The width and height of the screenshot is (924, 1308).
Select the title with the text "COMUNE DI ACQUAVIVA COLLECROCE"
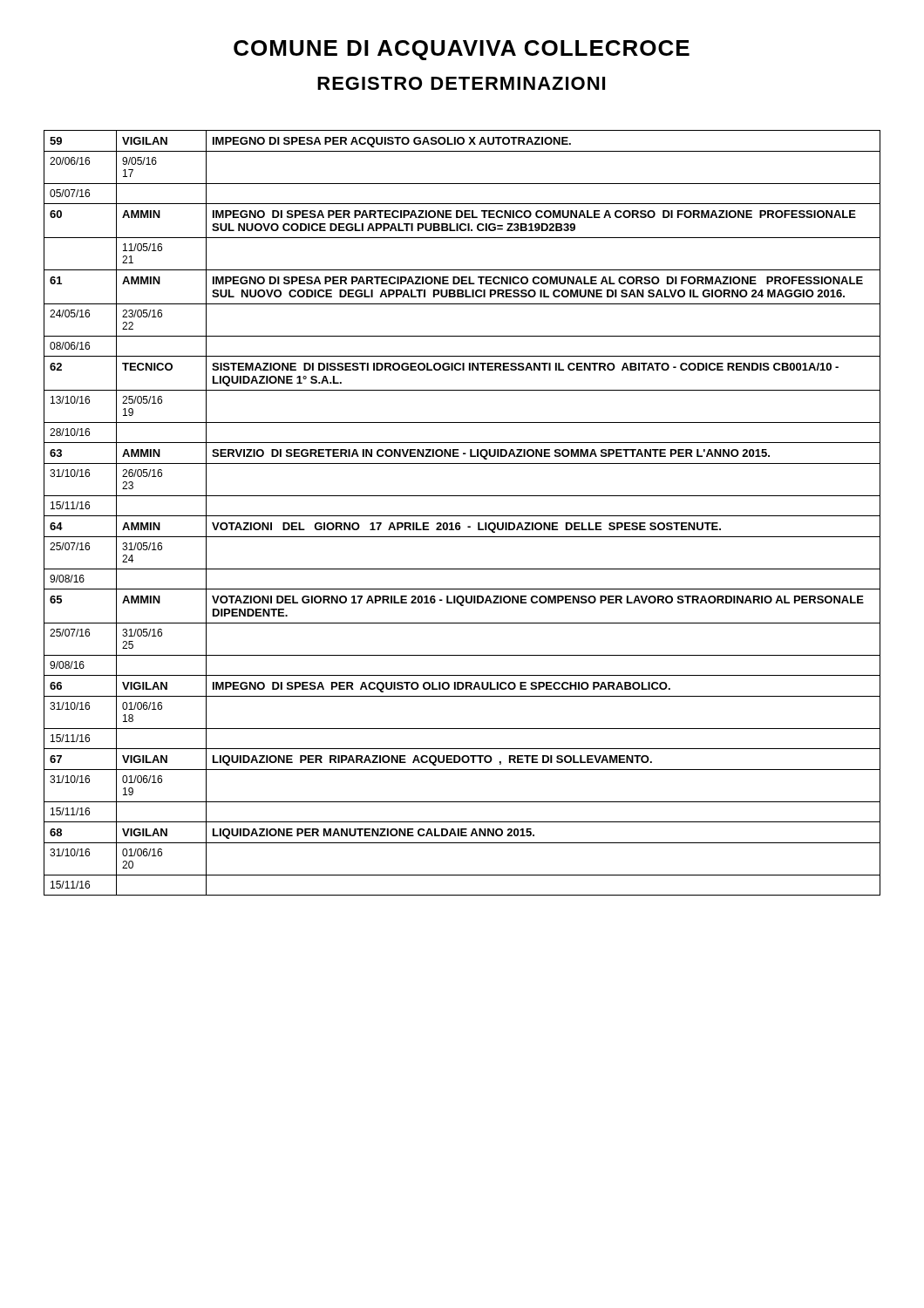pyautogui.click(x=462, y=48)
